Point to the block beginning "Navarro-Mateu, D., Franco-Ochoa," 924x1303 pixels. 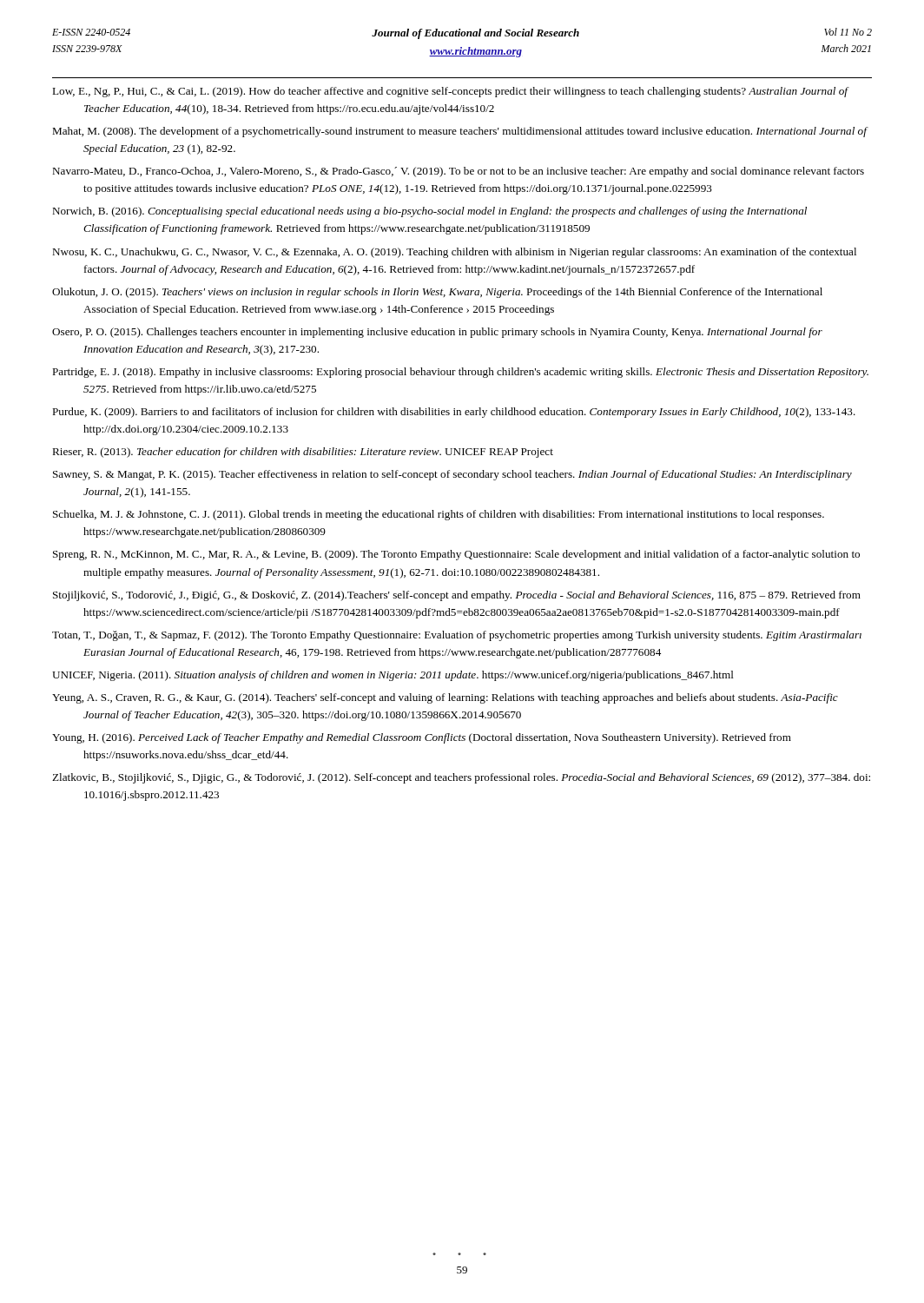coord(458,180)
